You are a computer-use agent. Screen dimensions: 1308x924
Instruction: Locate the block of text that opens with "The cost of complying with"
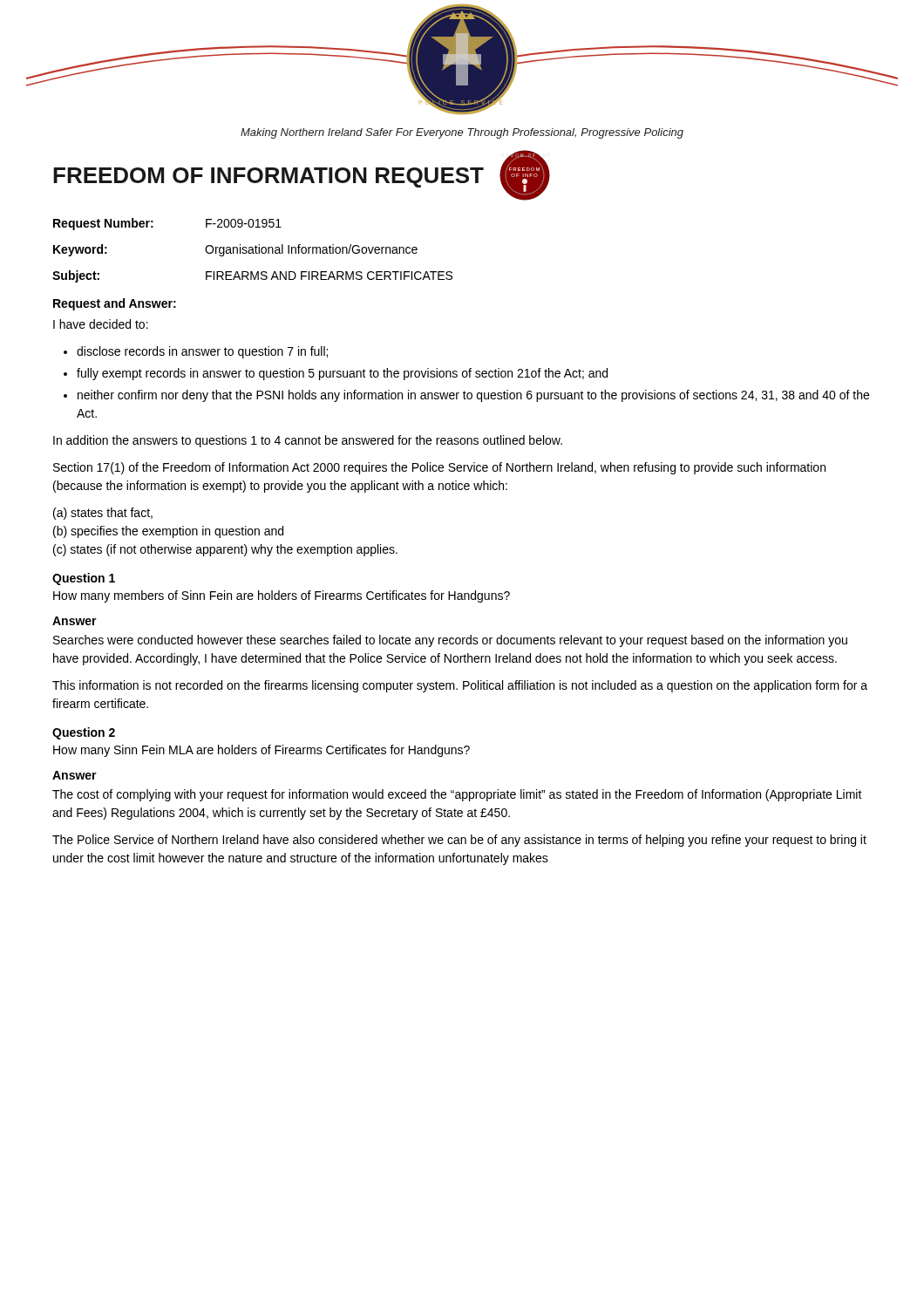pos(457,804)
